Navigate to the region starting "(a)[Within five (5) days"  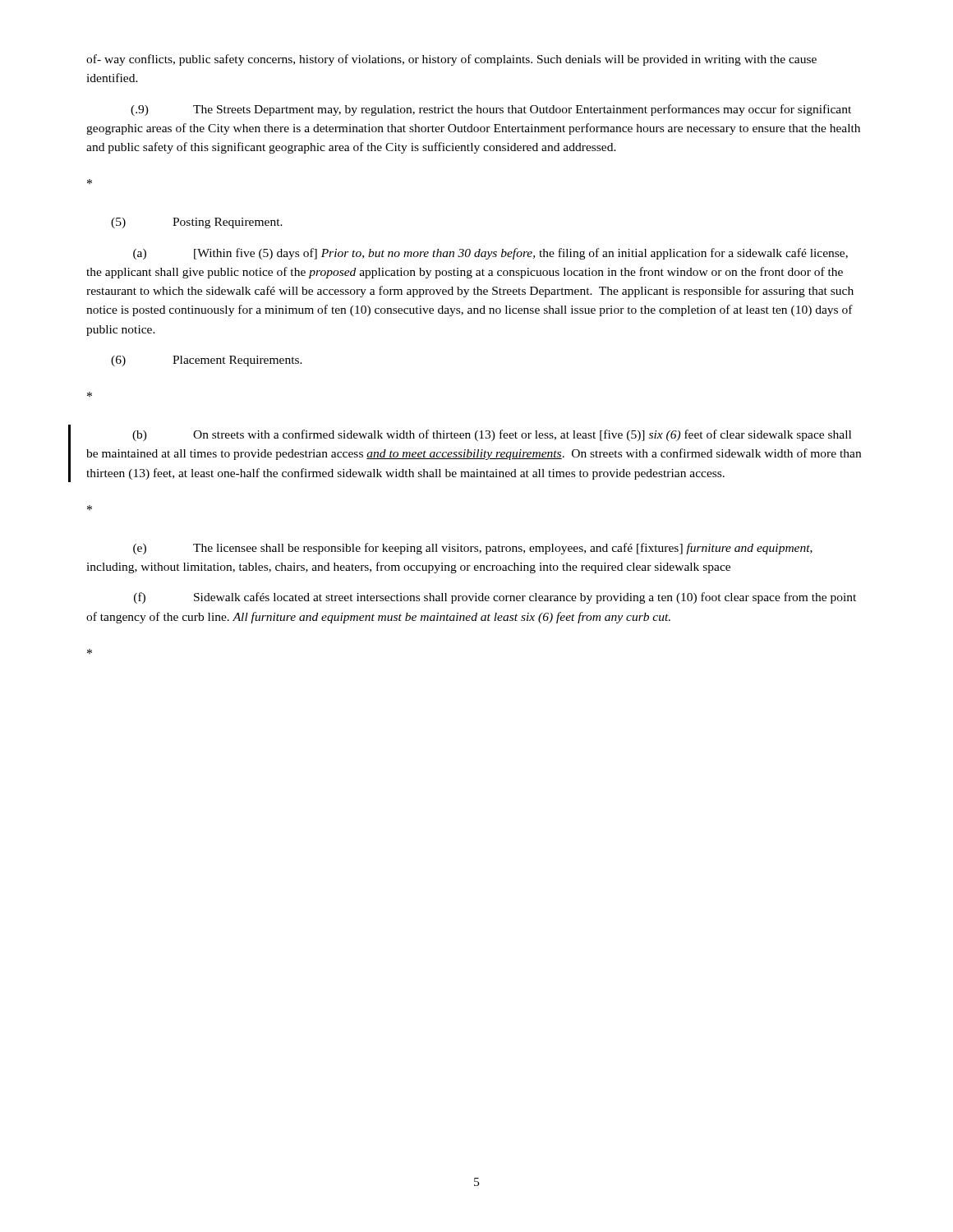point(470,289)
